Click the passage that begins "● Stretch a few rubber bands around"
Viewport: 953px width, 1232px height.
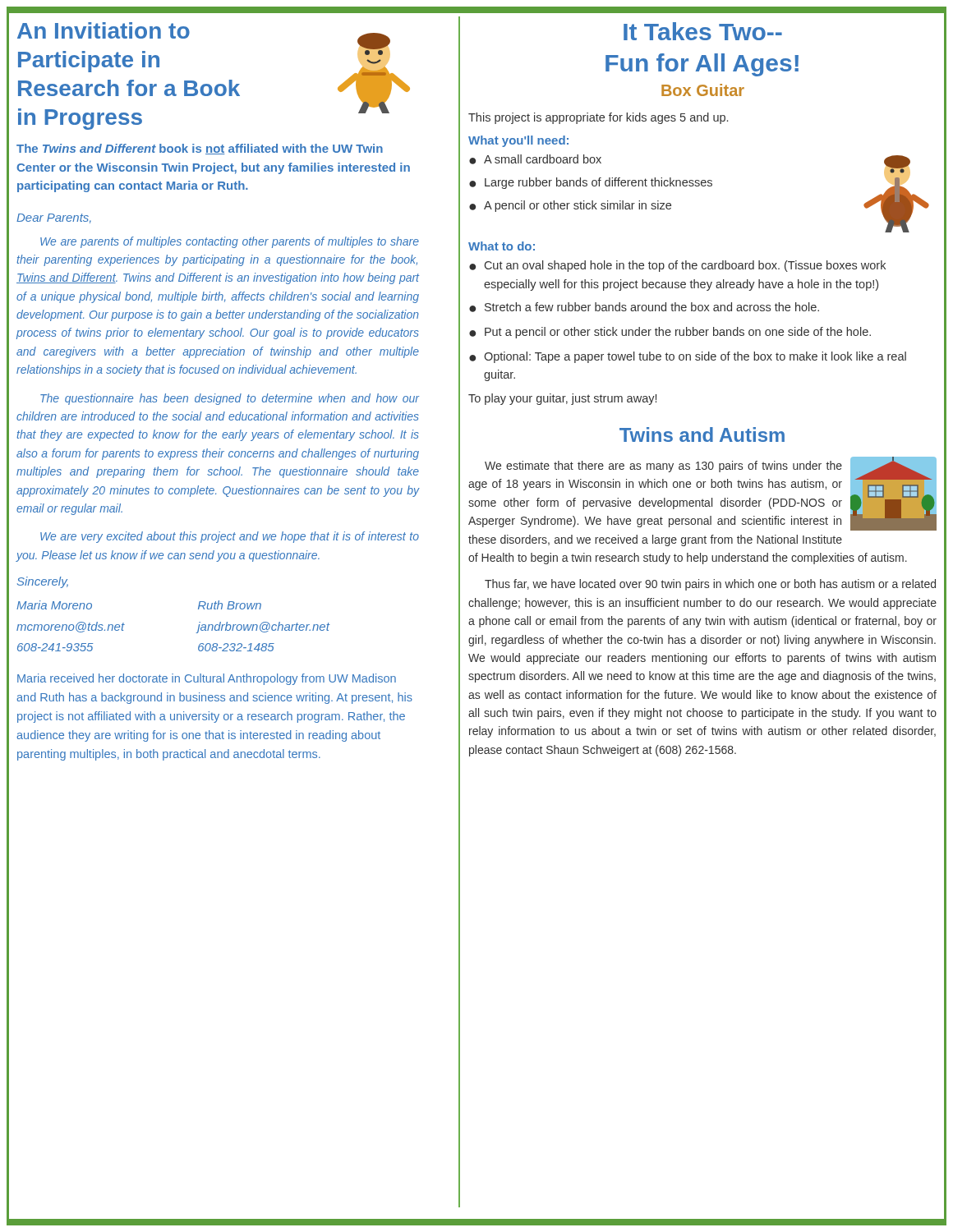(702, 308)
